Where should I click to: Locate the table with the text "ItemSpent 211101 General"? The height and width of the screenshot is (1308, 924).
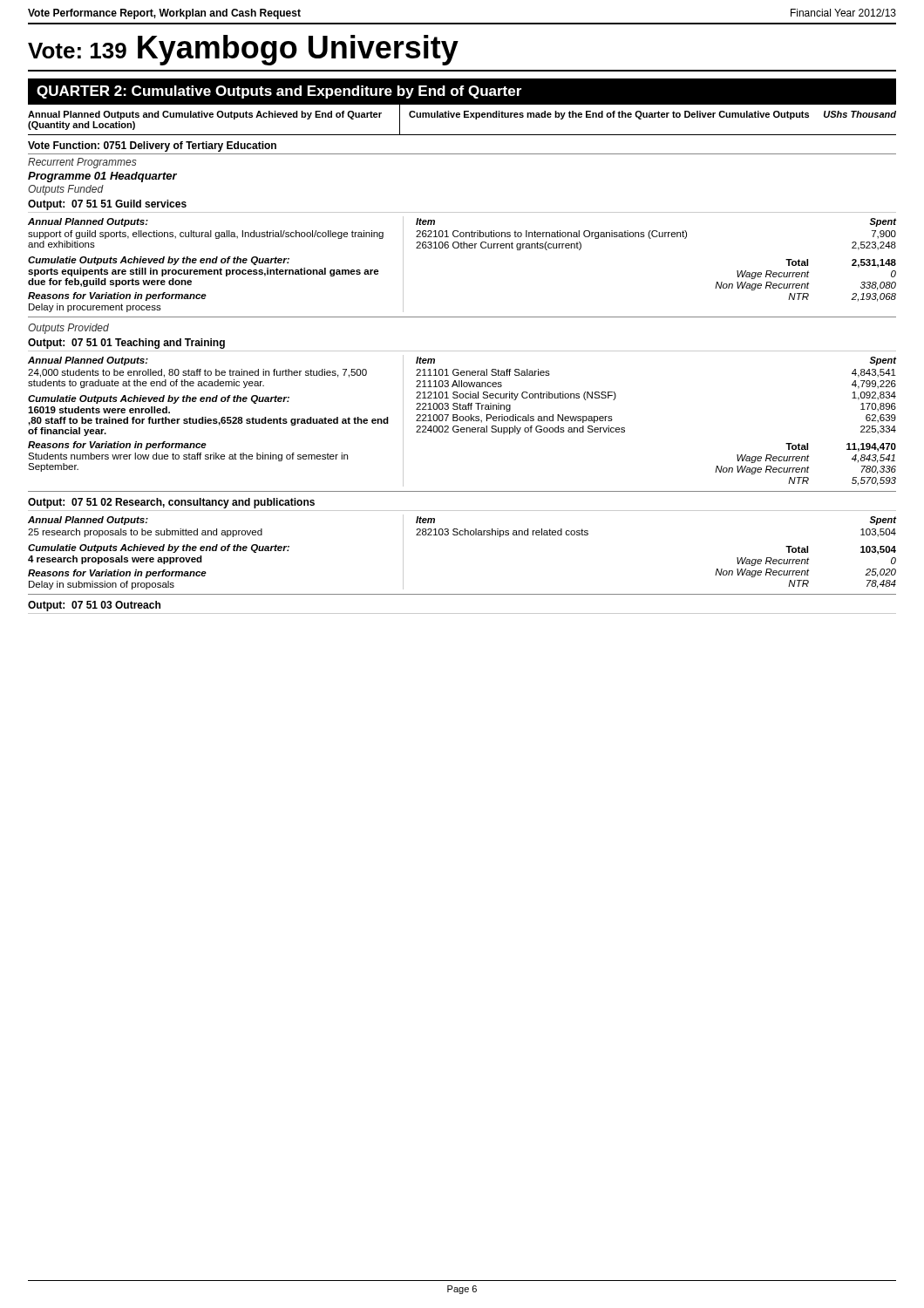click(650, 421)
